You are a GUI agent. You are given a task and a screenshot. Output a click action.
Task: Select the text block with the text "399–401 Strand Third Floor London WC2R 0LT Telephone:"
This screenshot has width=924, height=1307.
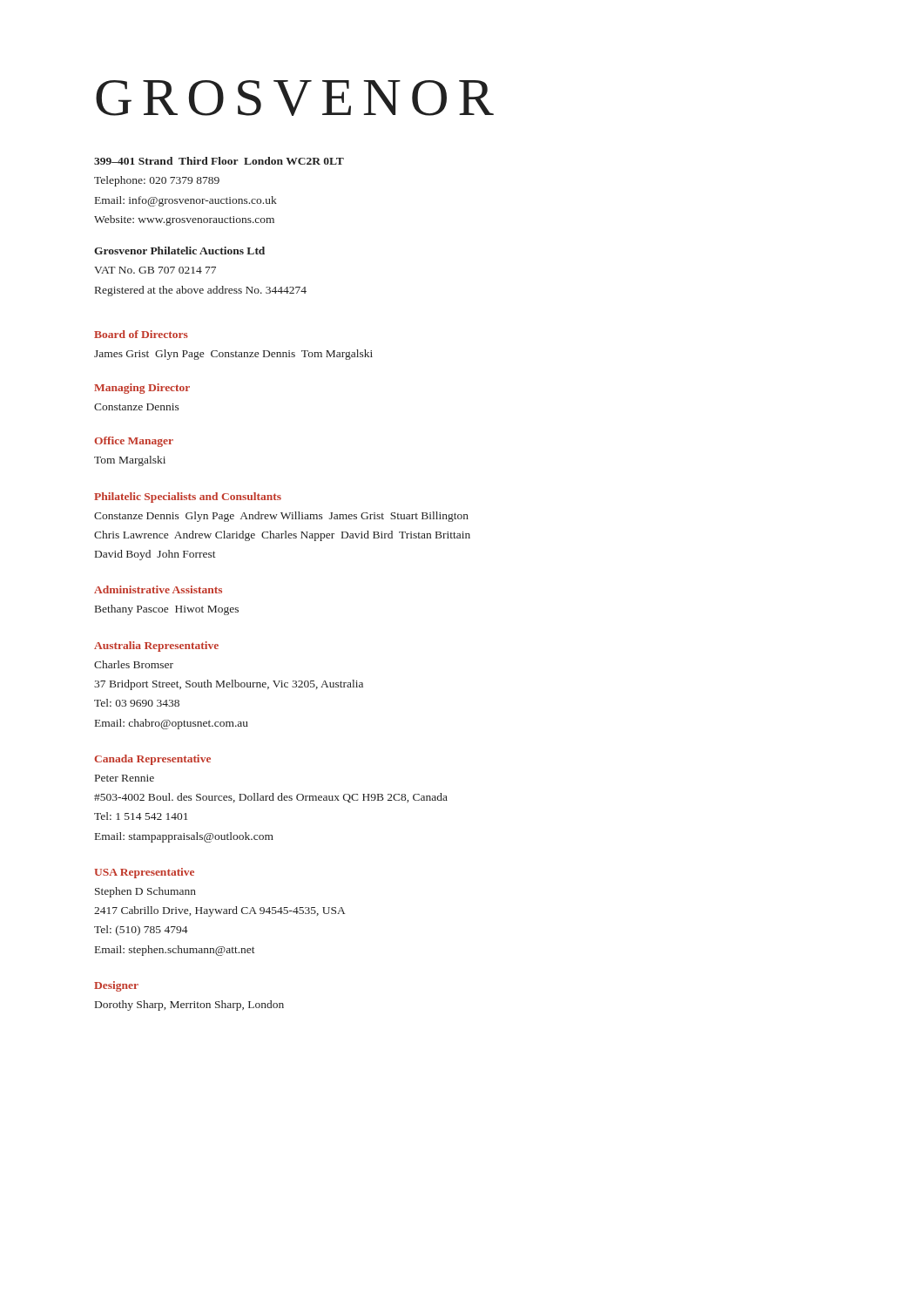tap(219, 190)
